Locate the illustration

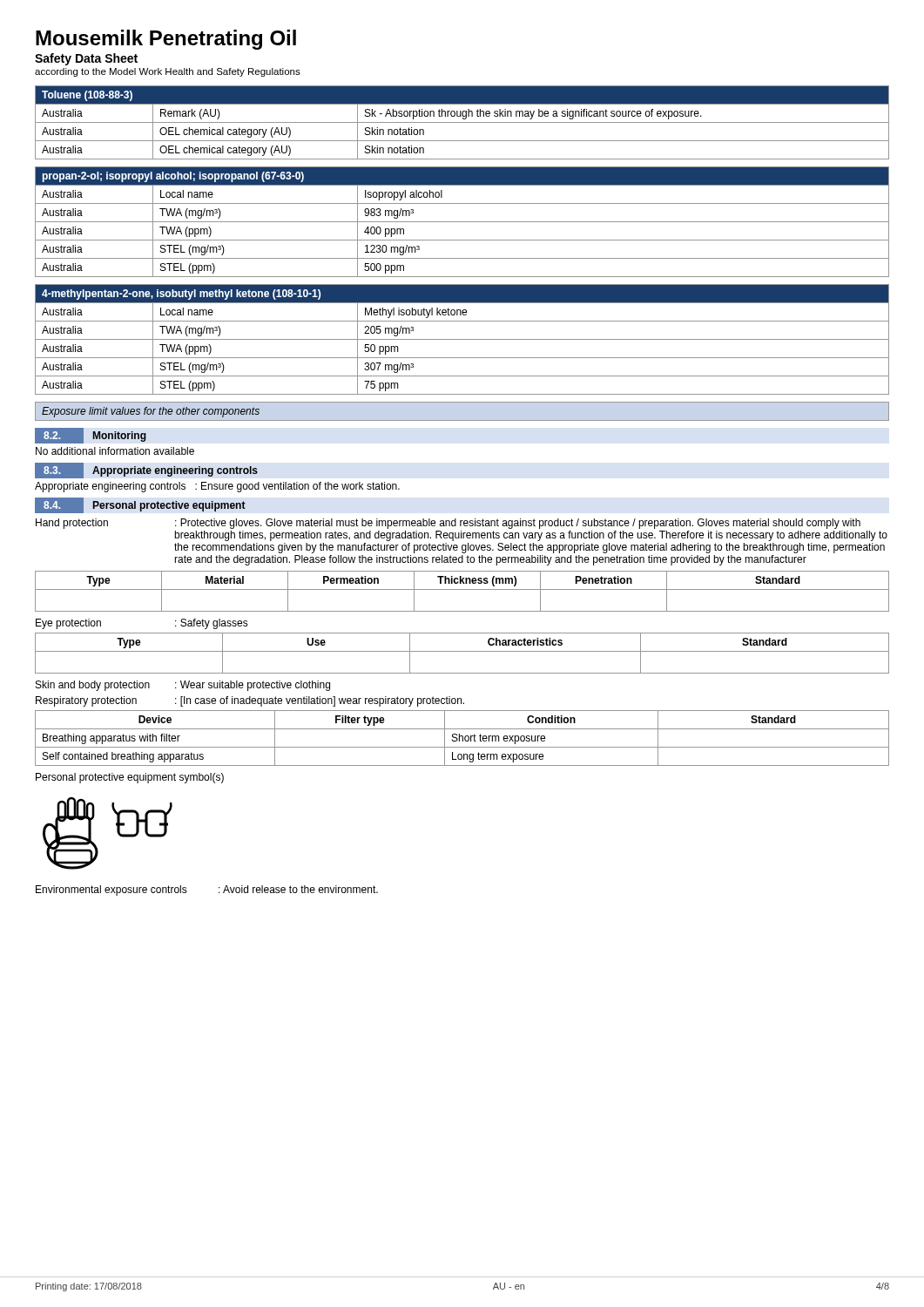462,832
